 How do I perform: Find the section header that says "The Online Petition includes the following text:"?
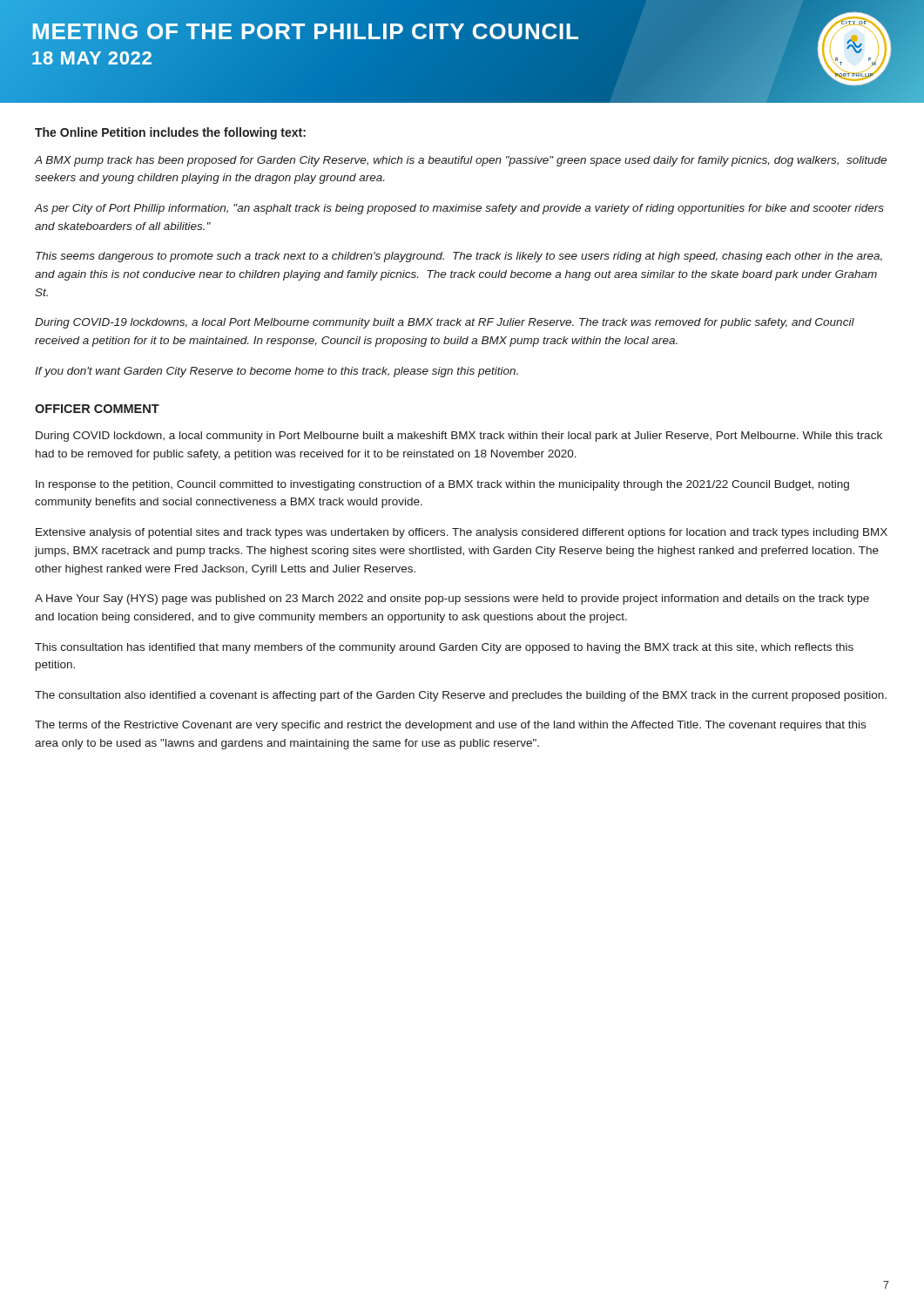click(170, 133)
